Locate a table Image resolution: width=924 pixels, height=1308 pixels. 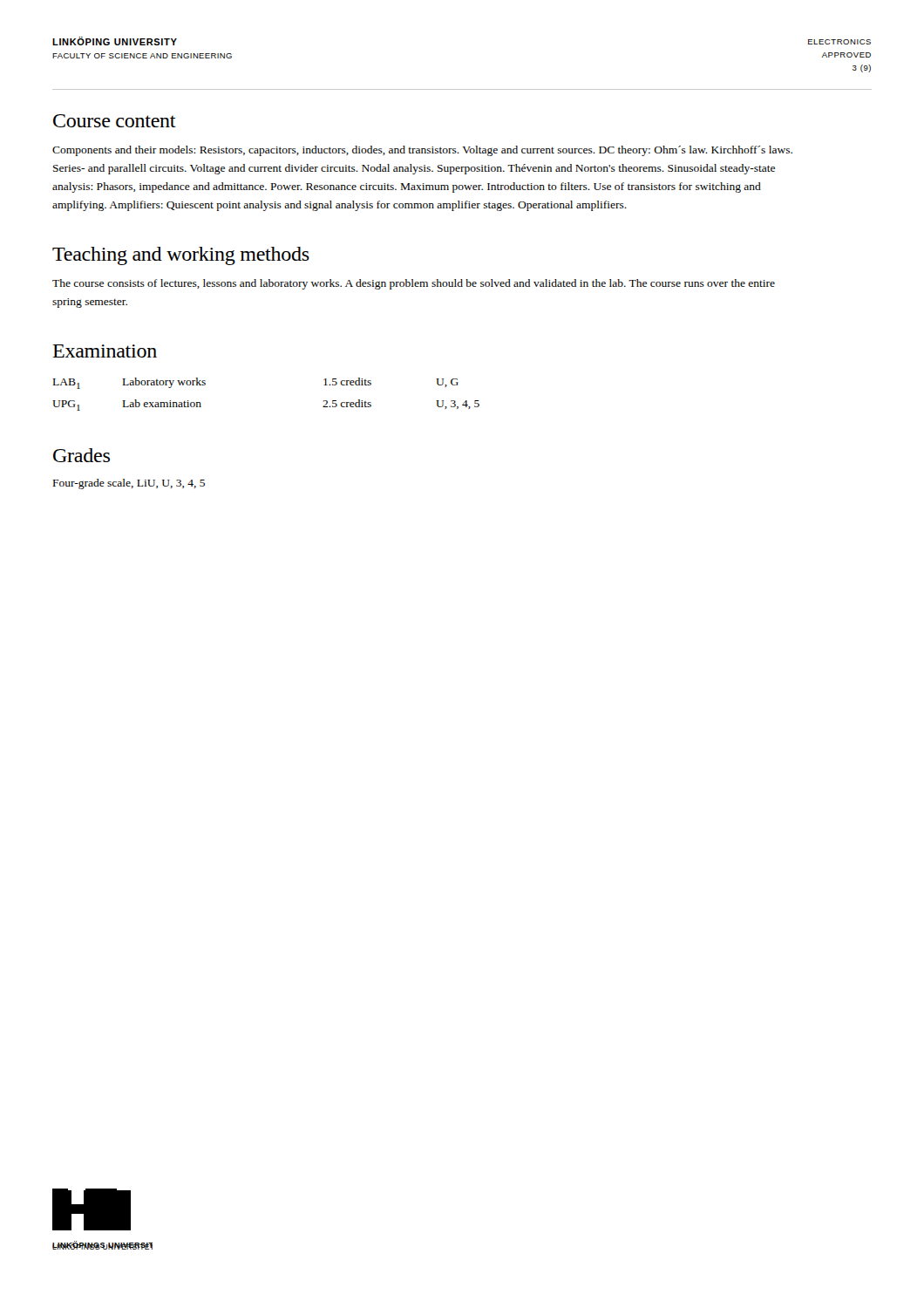[462, 393]
